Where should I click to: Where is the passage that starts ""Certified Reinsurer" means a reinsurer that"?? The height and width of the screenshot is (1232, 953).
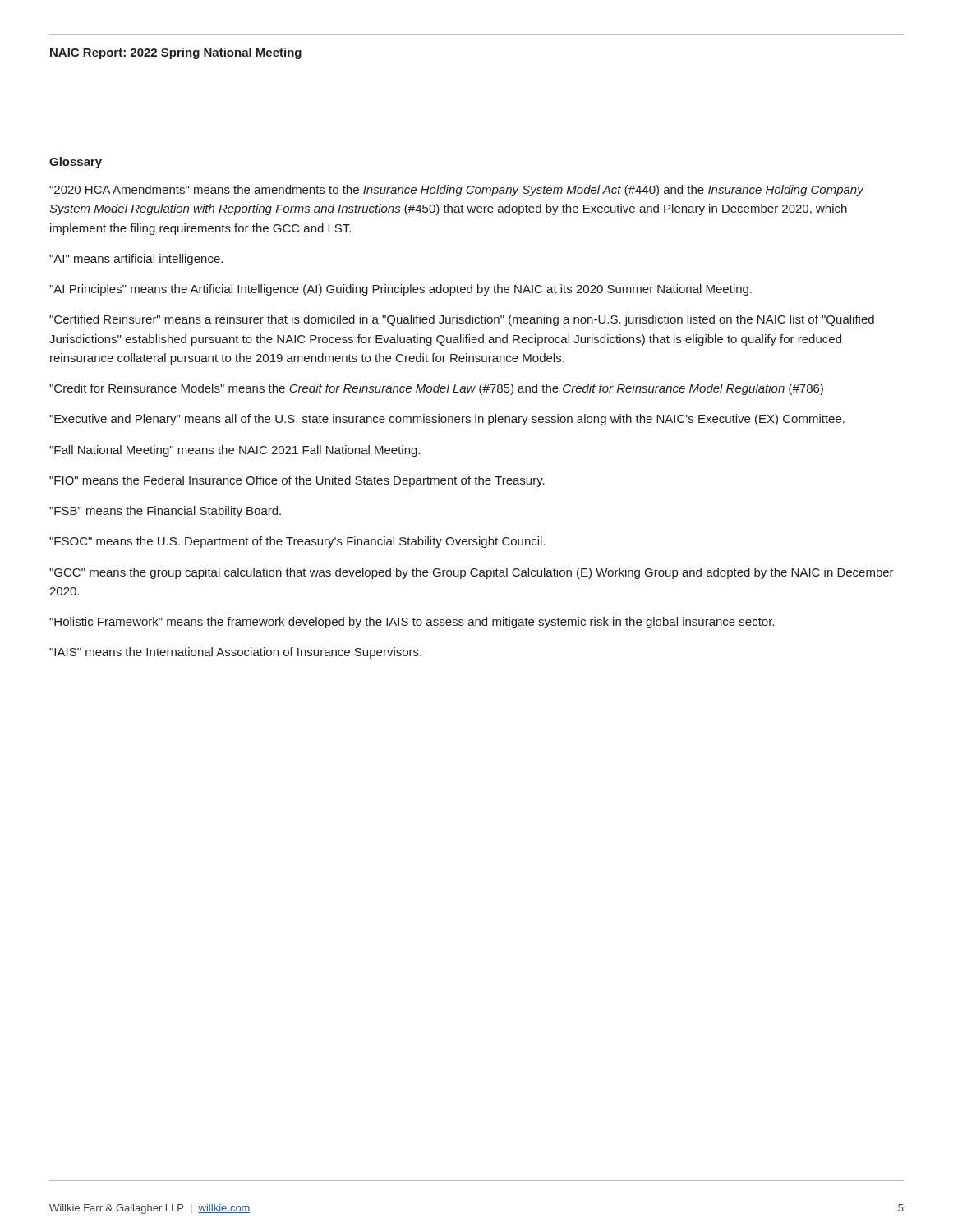462,338
